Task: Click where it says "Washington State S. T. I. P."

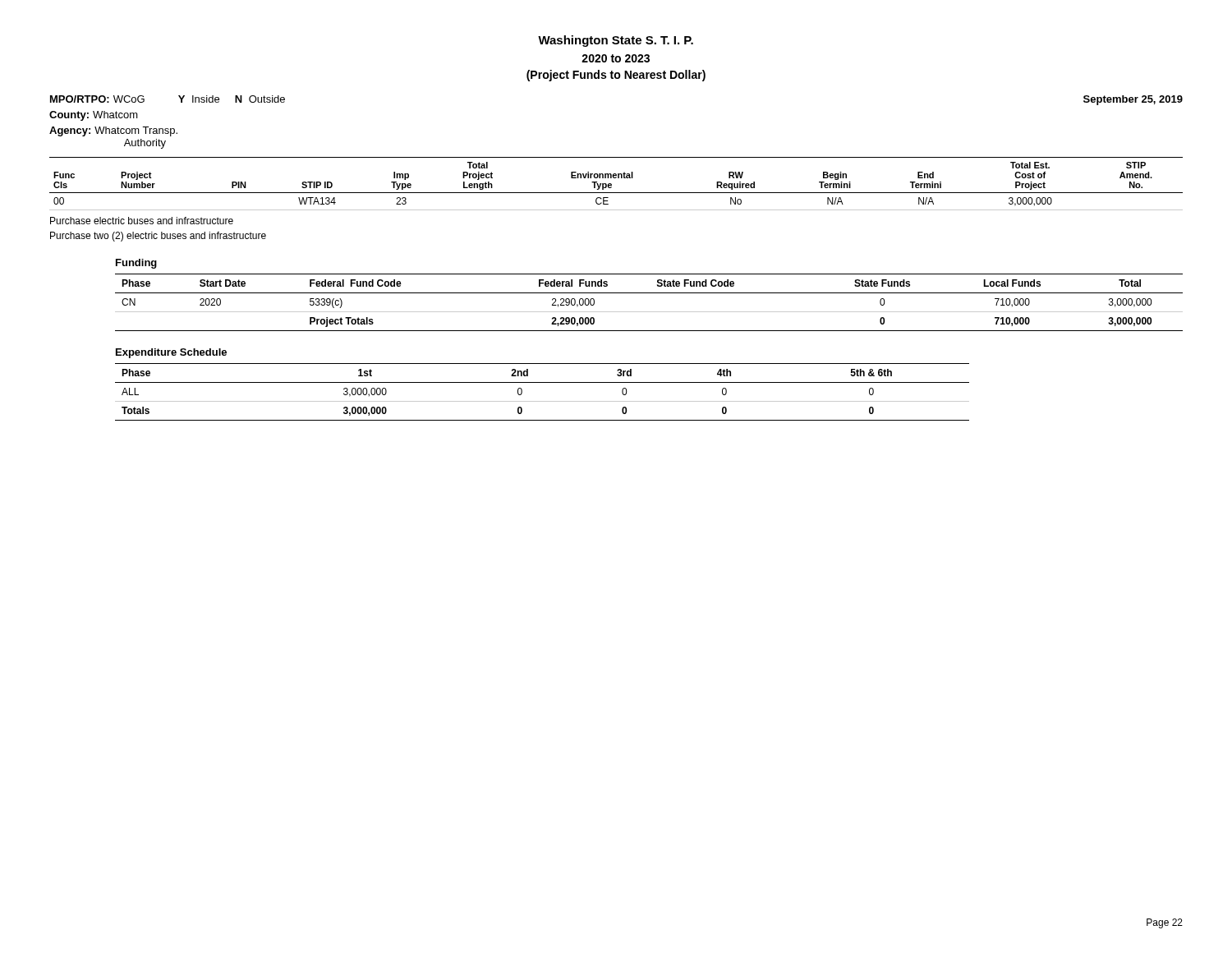Action: (x=616, y=40)
